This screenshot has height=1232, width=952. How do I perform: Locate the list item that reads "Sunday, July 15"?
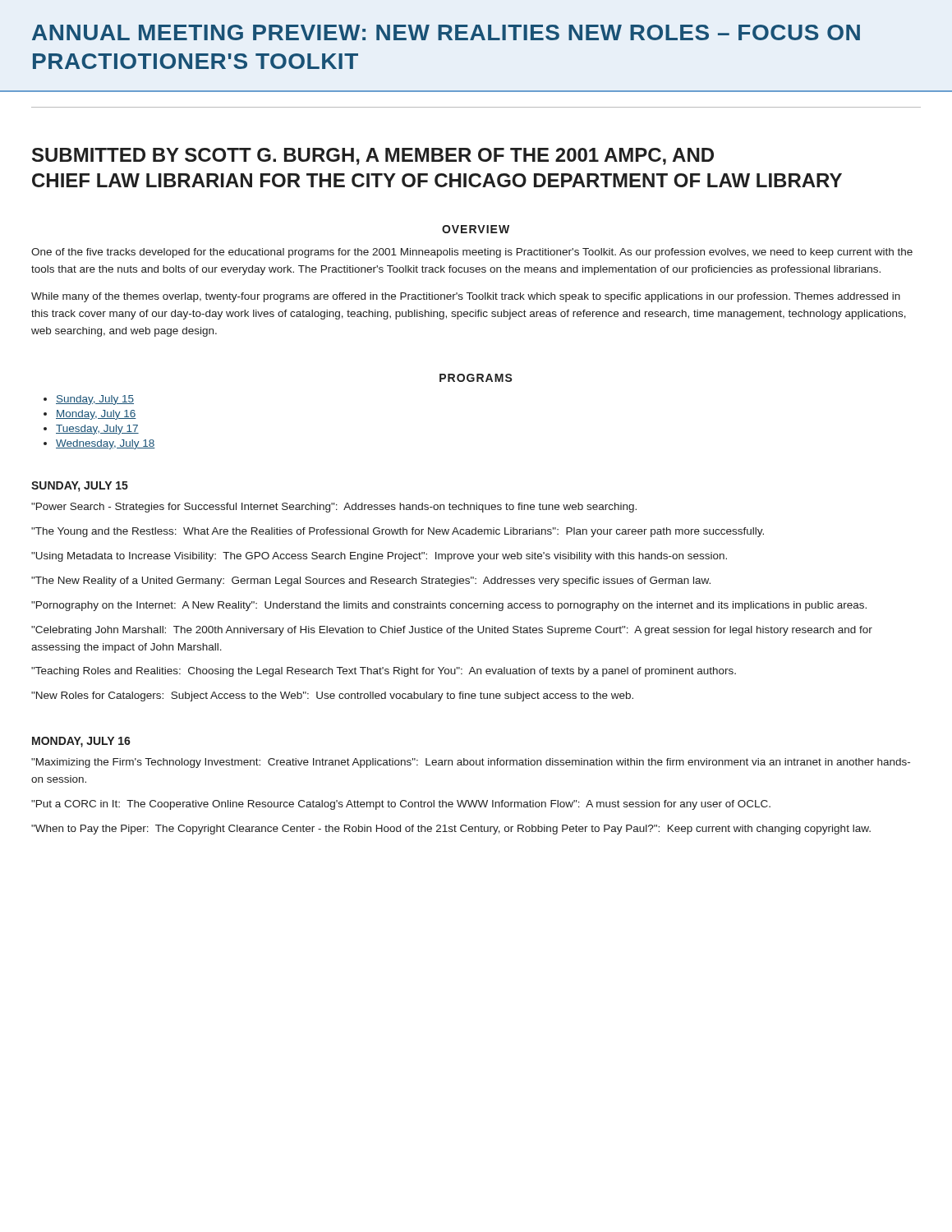click(x=95, y=399)
